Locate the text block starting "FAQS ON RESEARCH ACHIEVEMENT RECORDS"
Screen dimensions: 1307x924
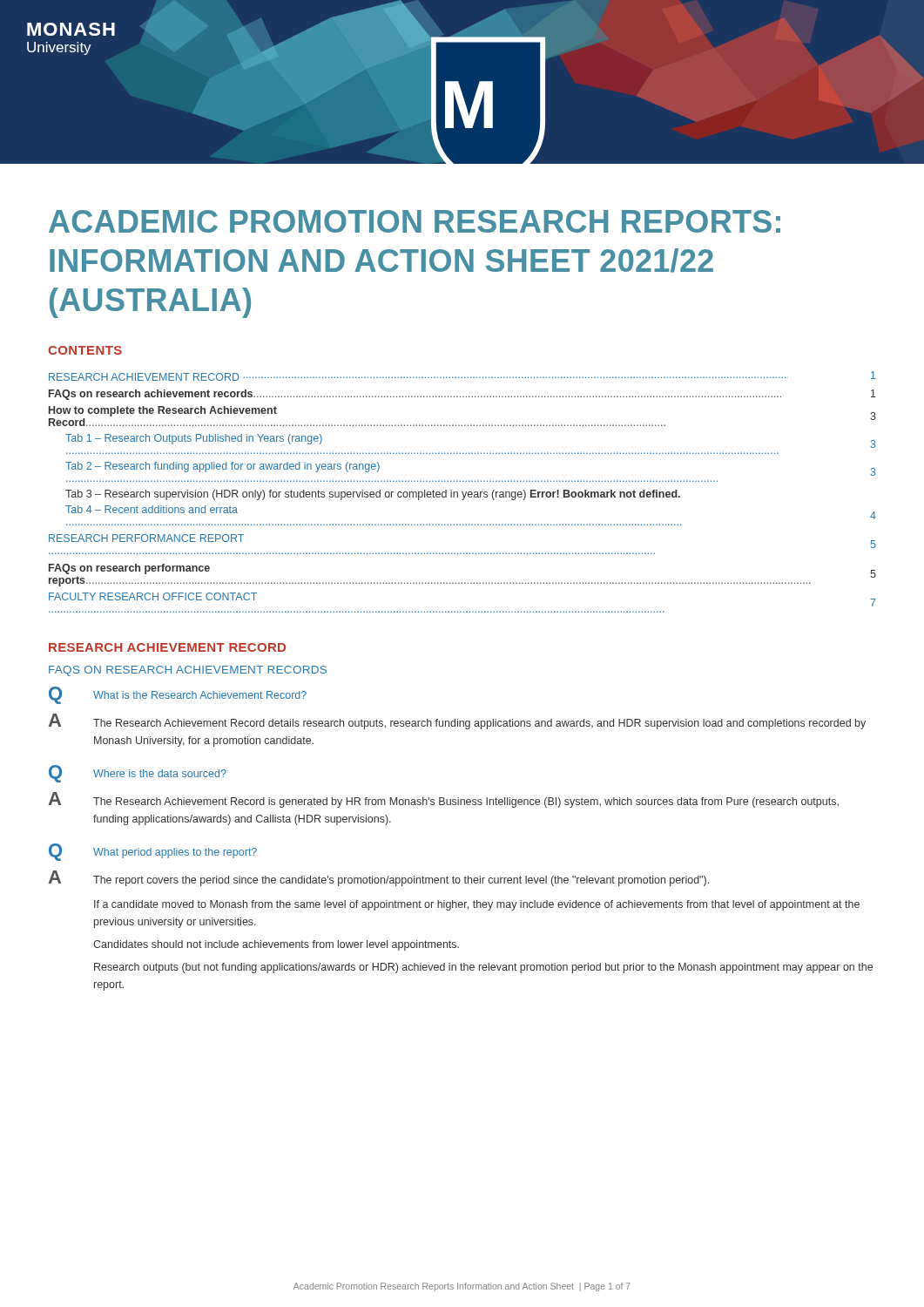click(188, 670)
